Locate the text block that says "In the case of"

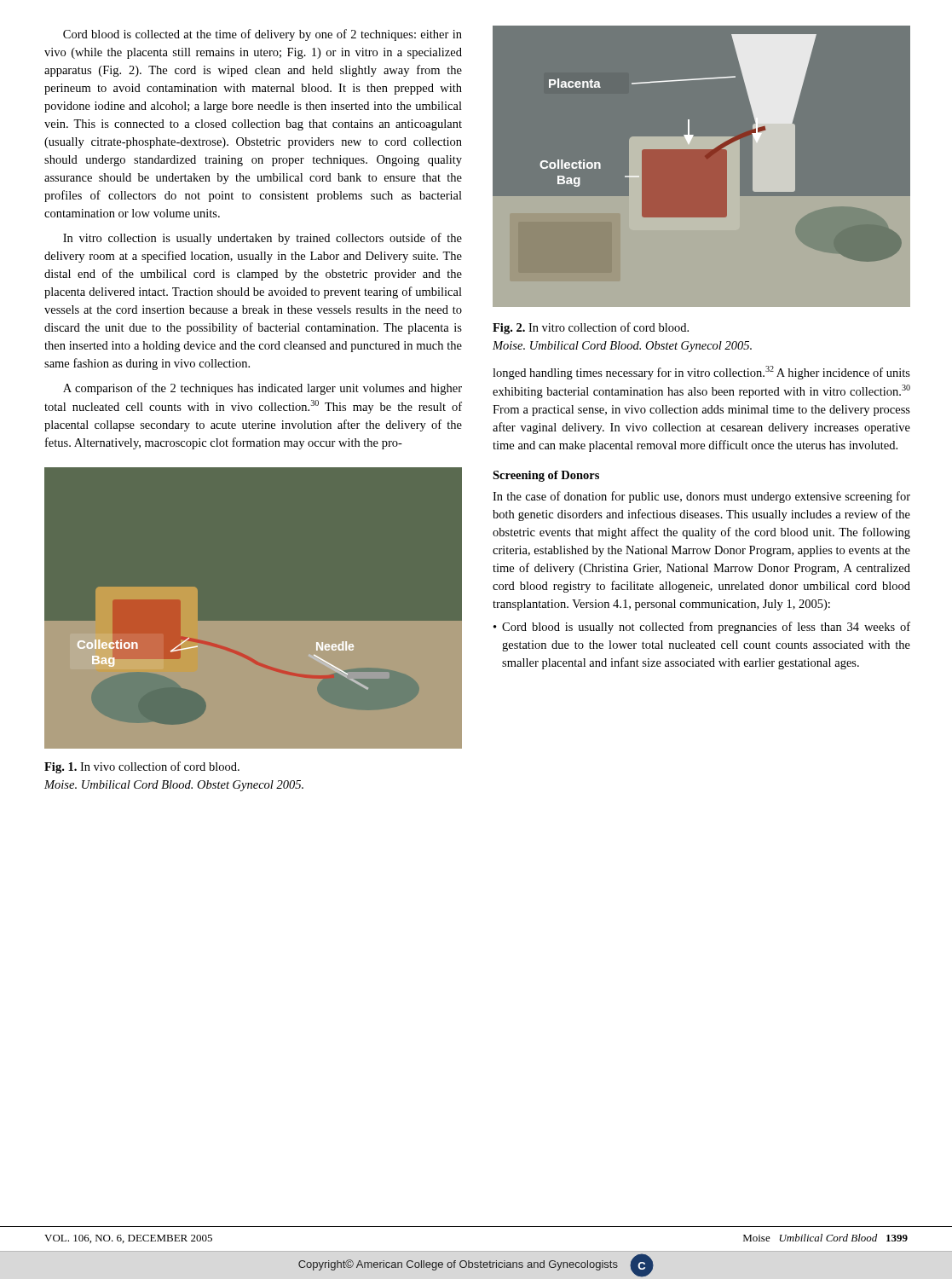701,550
